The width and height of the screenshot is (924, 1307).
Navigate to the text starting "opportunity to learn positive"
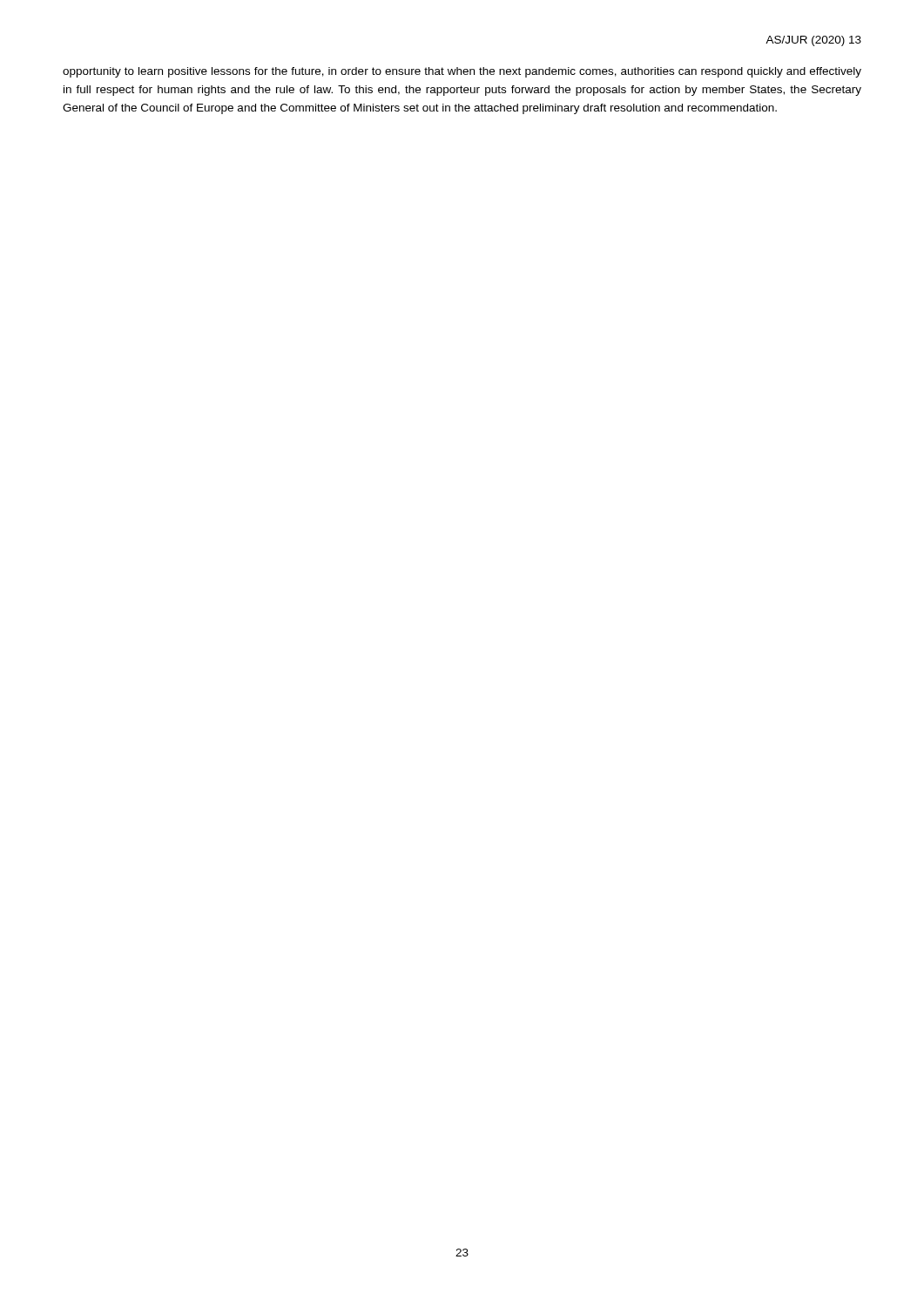462,89
